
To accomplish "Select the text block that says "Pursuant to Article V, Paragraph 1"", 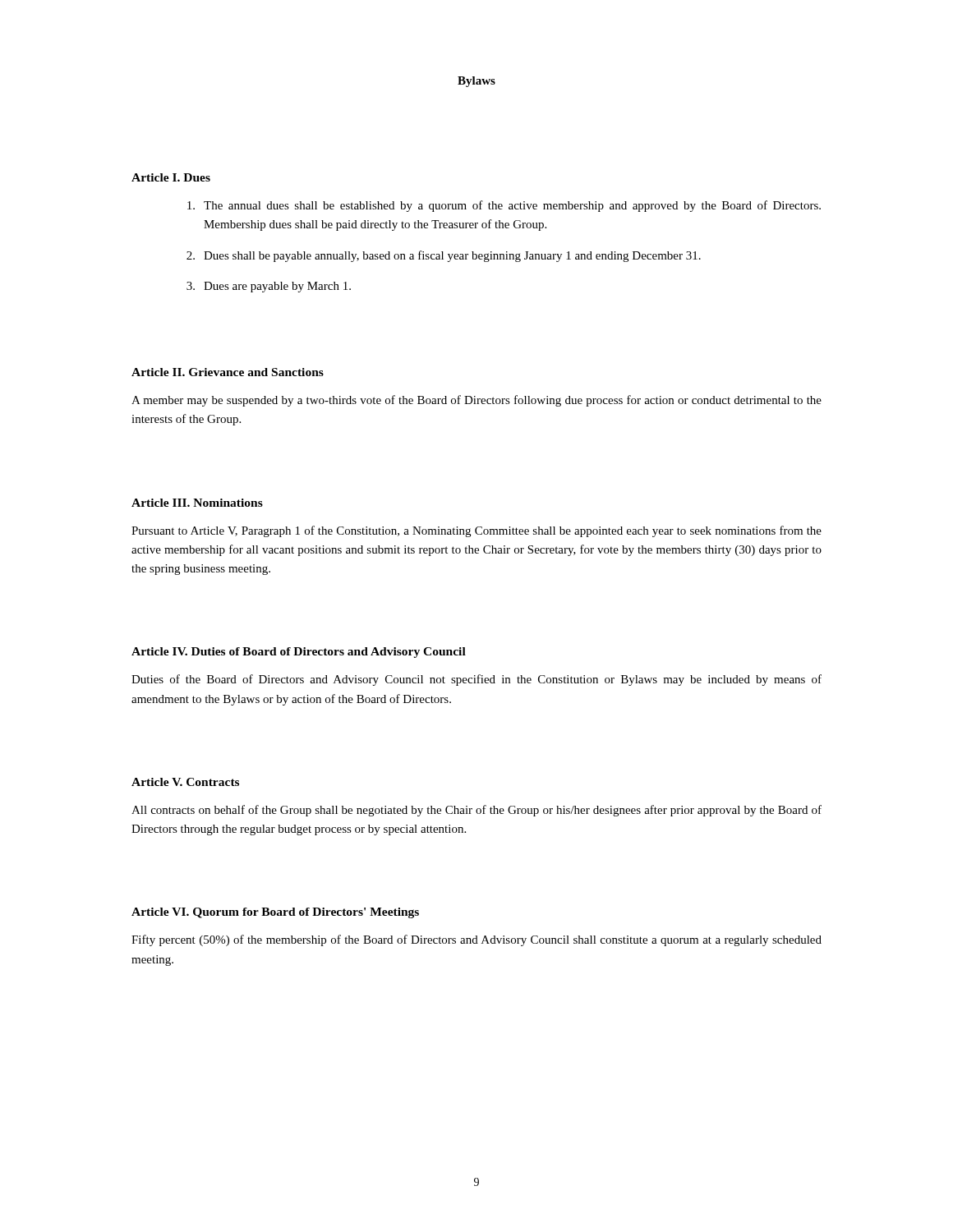I will point(476,549).
